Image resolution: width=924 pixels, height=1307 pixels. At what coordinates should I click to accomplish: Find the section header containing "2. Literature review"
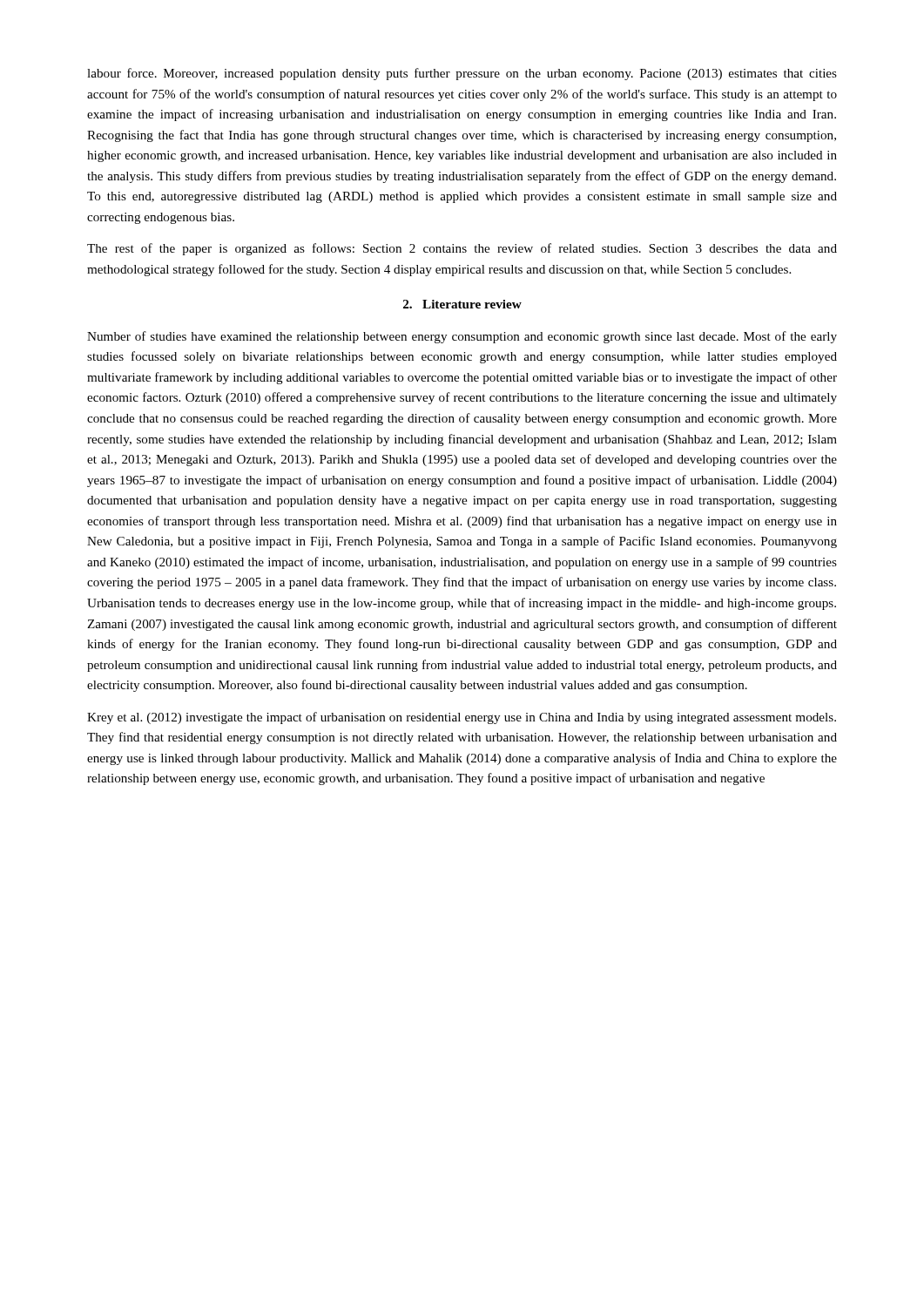point(462,304)
